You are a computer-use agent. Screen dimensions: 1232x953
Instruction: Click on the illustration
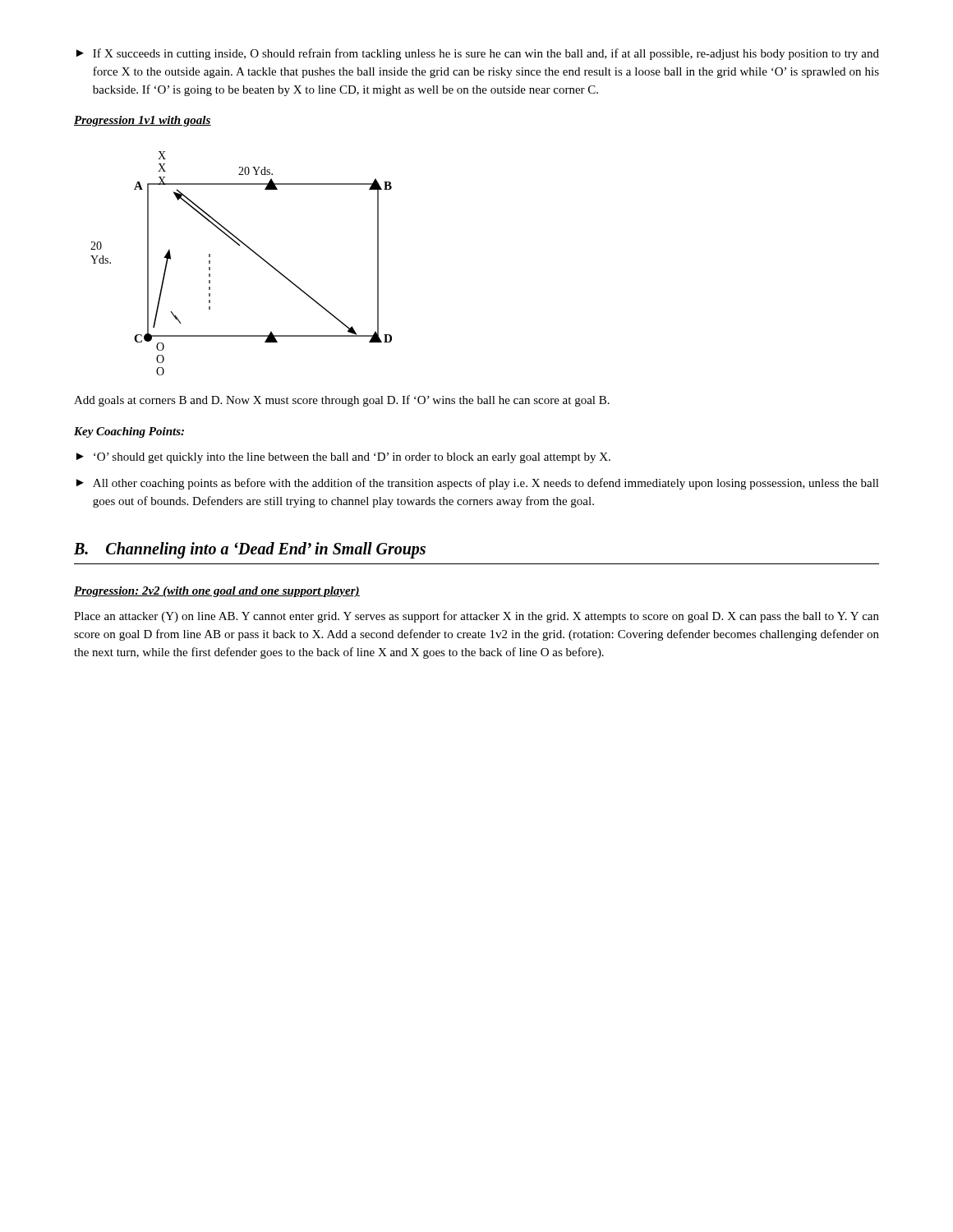[481, 258]
